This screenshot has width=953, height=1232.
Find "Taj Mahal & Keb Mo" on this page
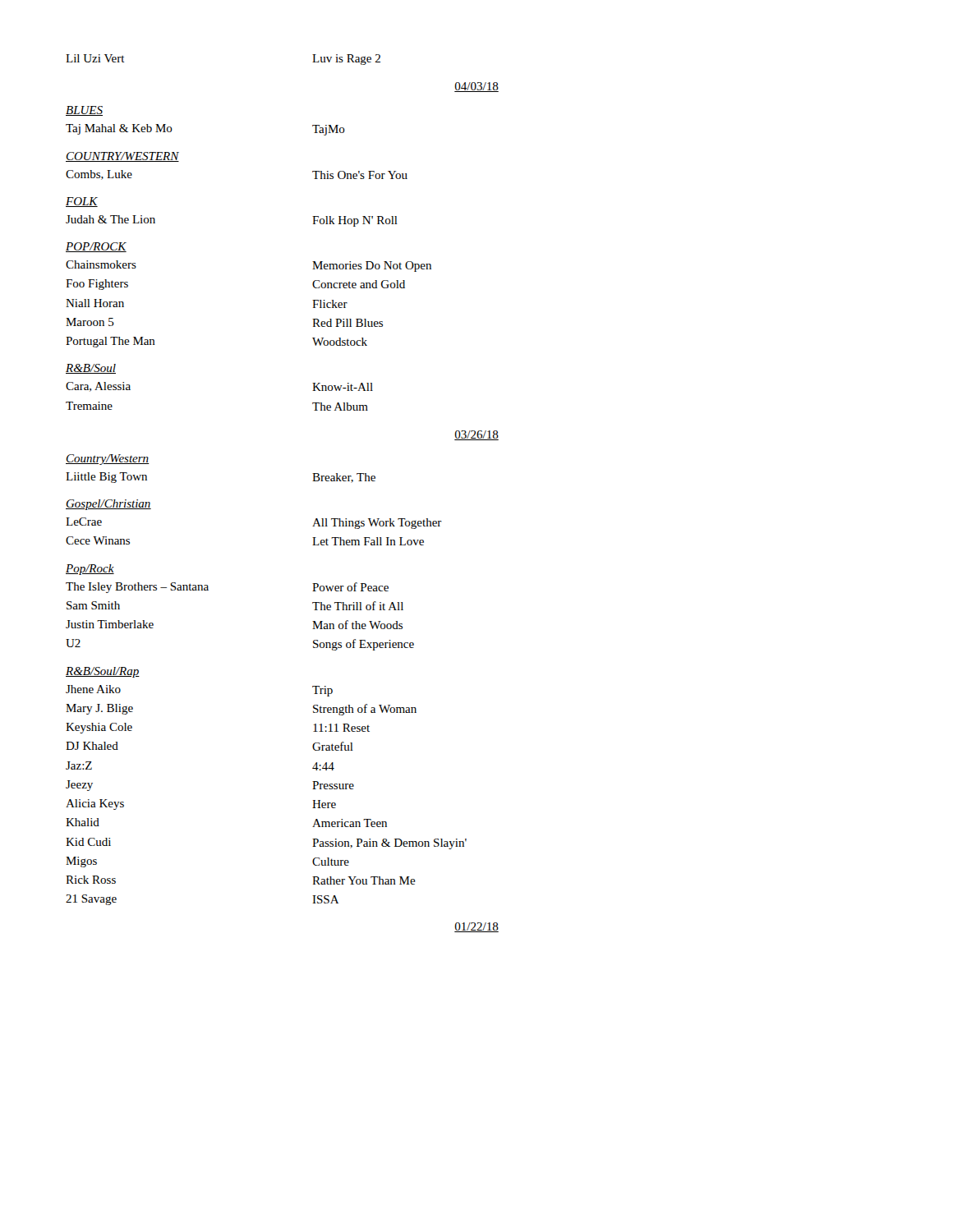(x=119, y=128)
